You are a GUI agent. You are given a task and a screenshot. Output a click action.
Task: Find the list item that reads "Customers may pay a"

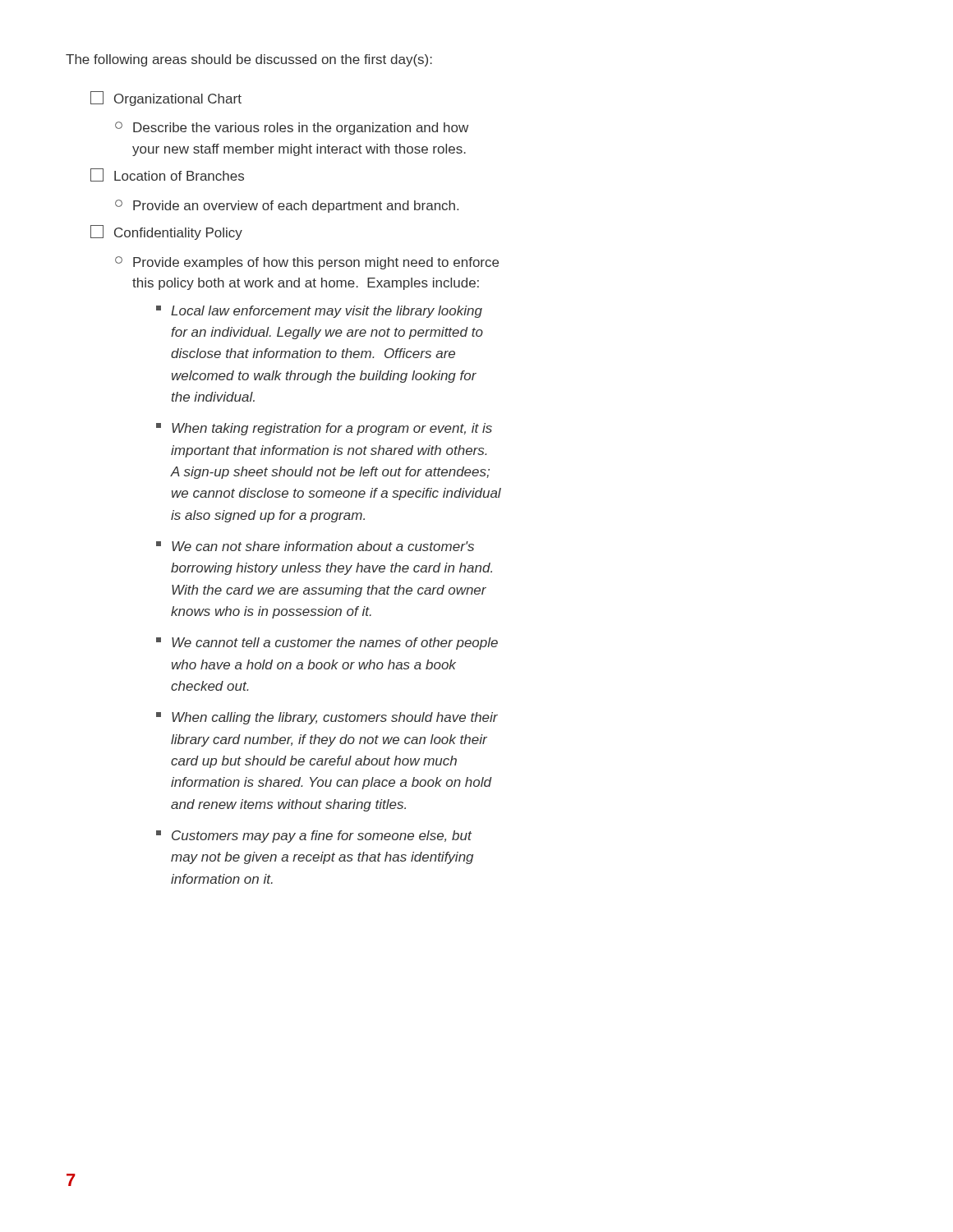pos(315,858)
